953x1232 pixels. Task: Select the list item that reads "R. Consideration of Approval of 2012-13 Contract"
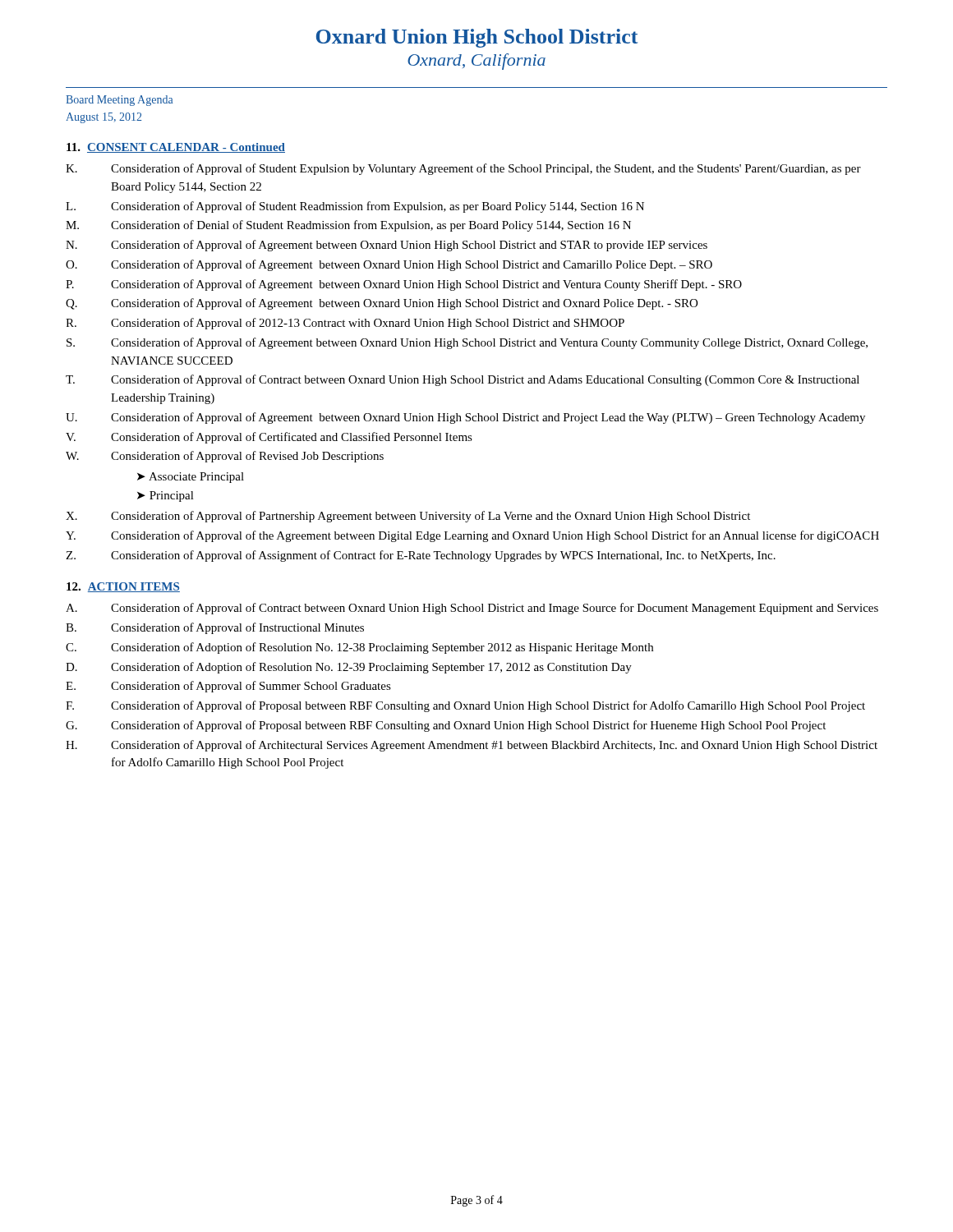point(476,324)
